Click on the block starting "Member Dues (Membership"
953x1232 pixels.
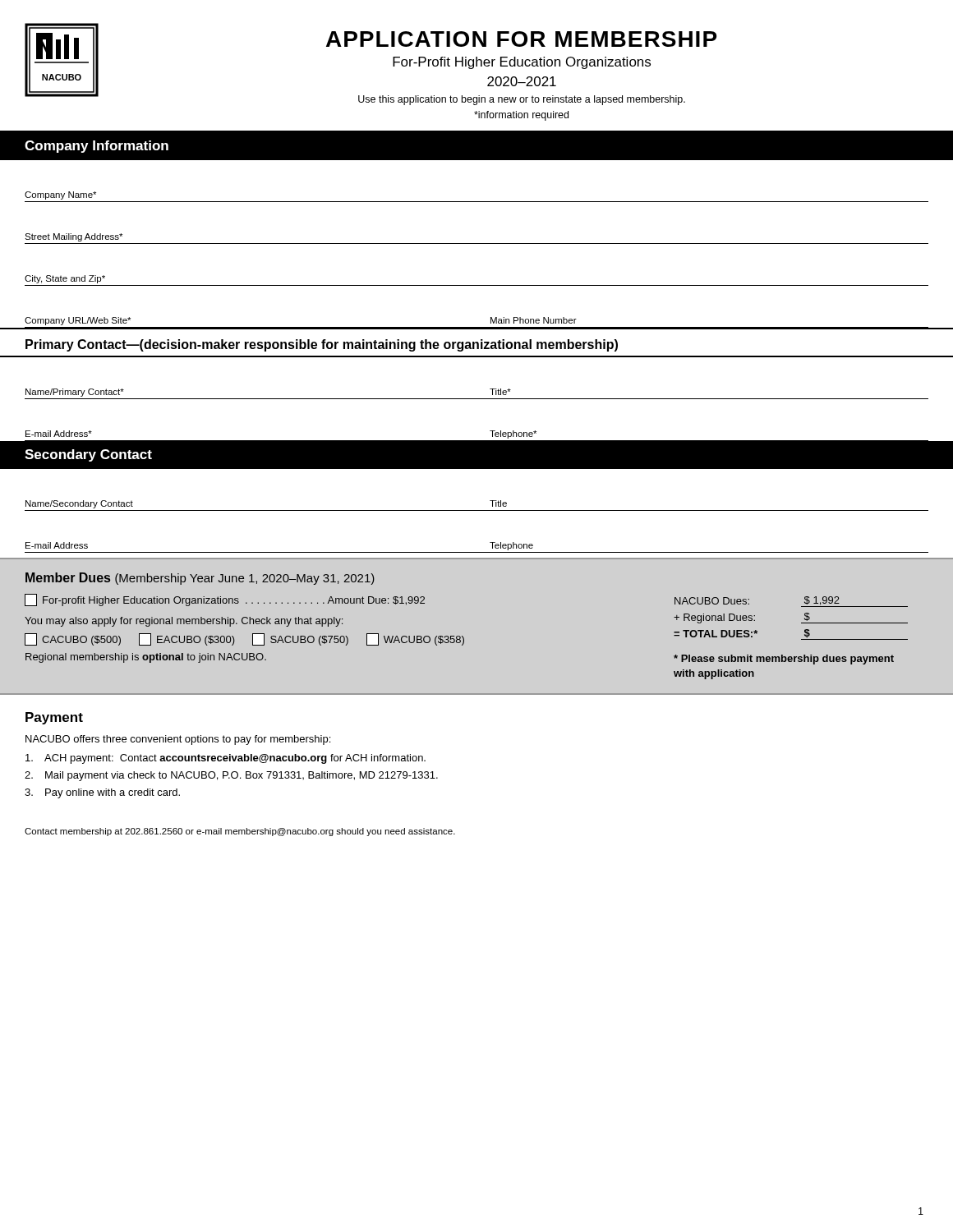coord(200,579)
